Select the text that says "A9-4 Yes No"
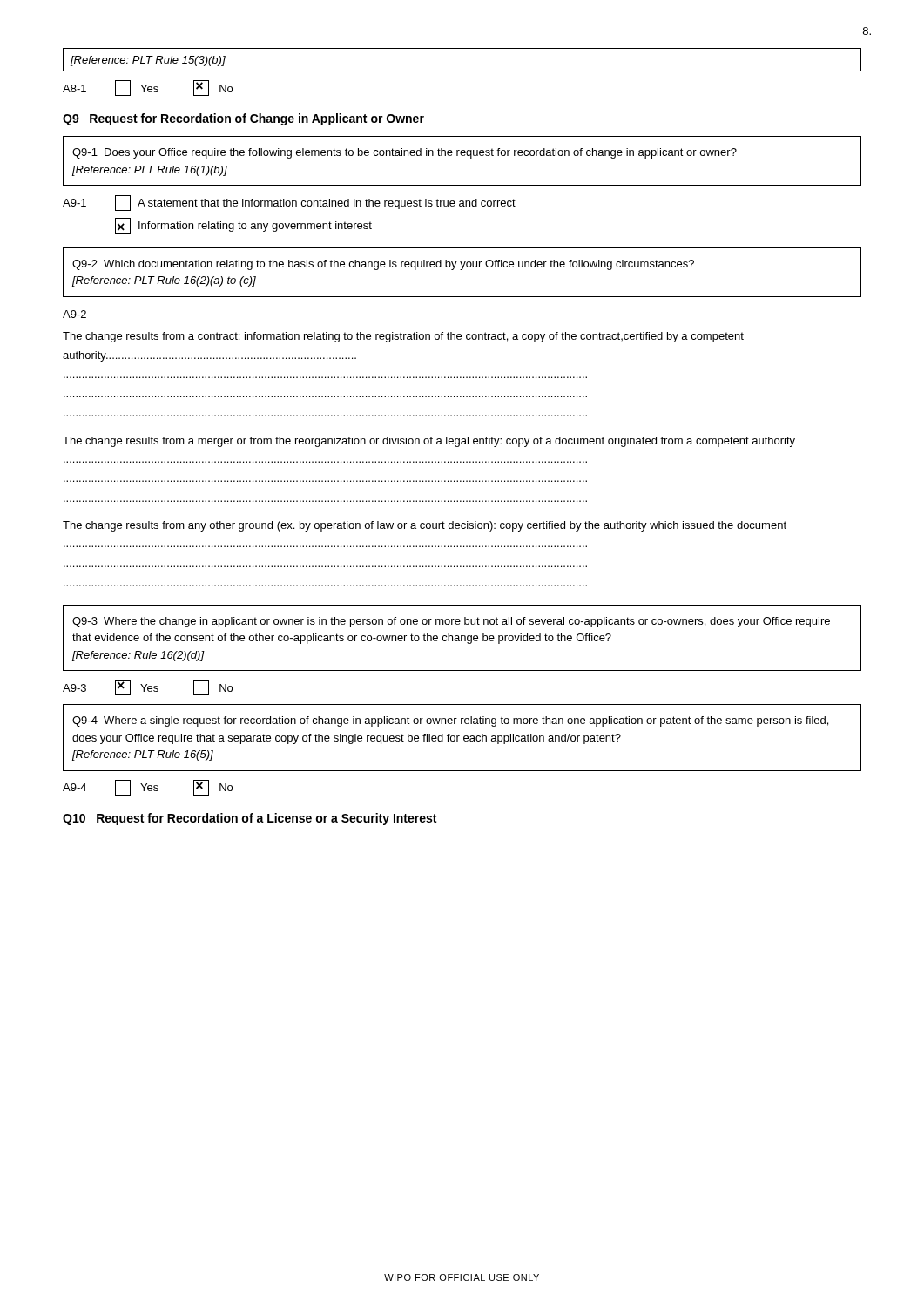The image size is (924, 1307). tap(148, 787)
